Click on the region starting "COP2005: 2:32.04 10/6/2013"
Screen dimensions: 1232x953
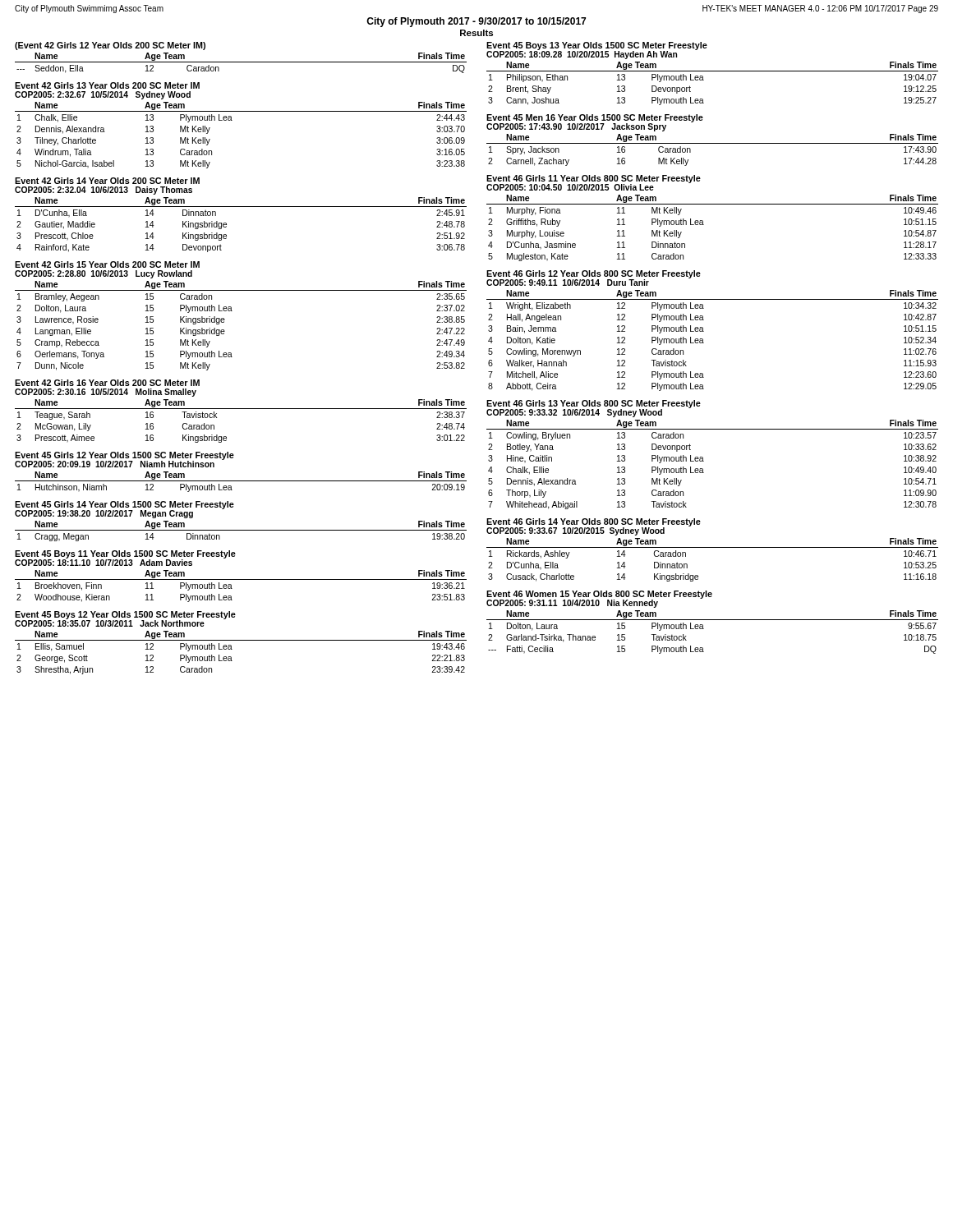[104, 190]
